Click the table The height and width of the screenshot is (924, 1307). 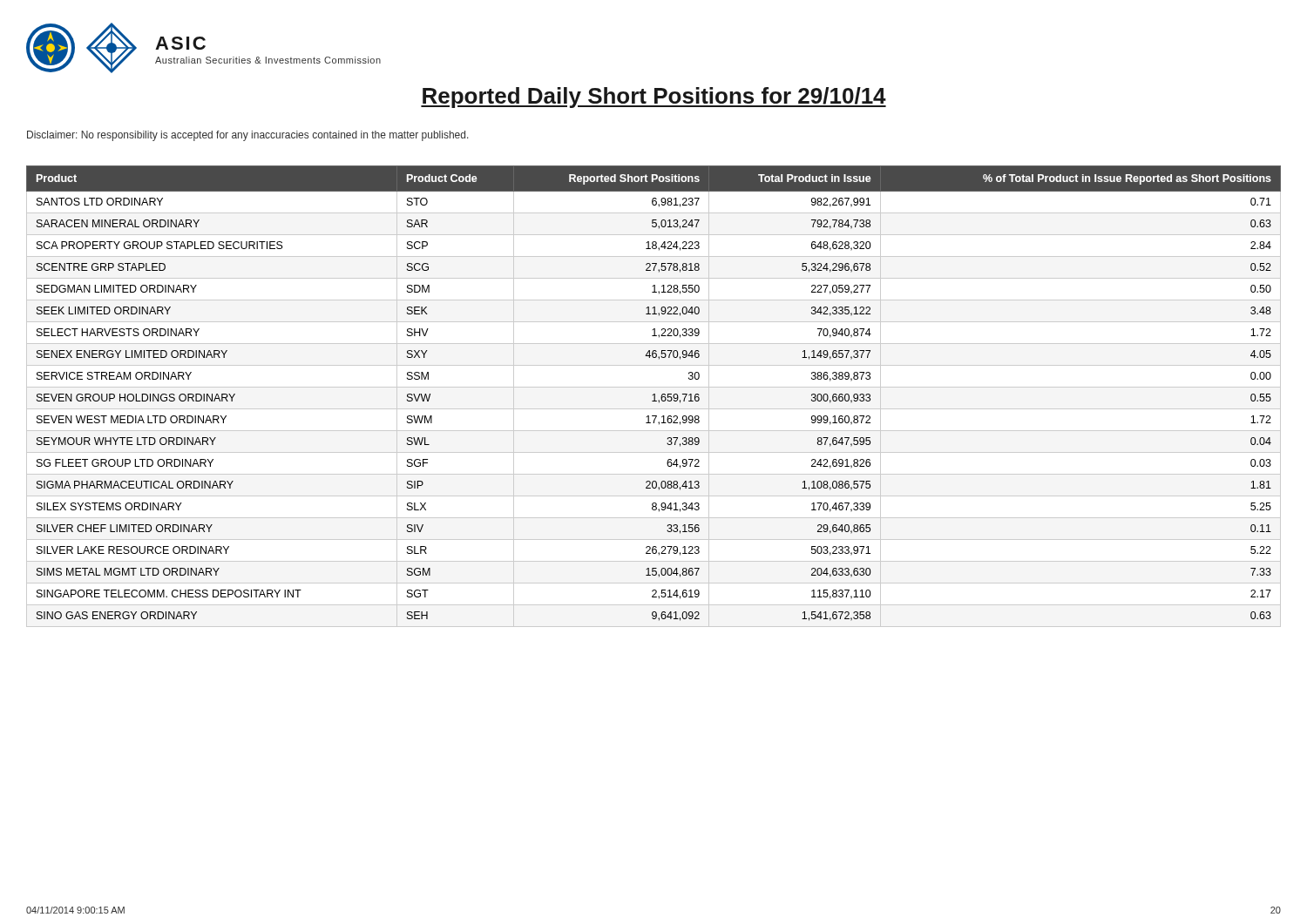[x=654, y=521]
